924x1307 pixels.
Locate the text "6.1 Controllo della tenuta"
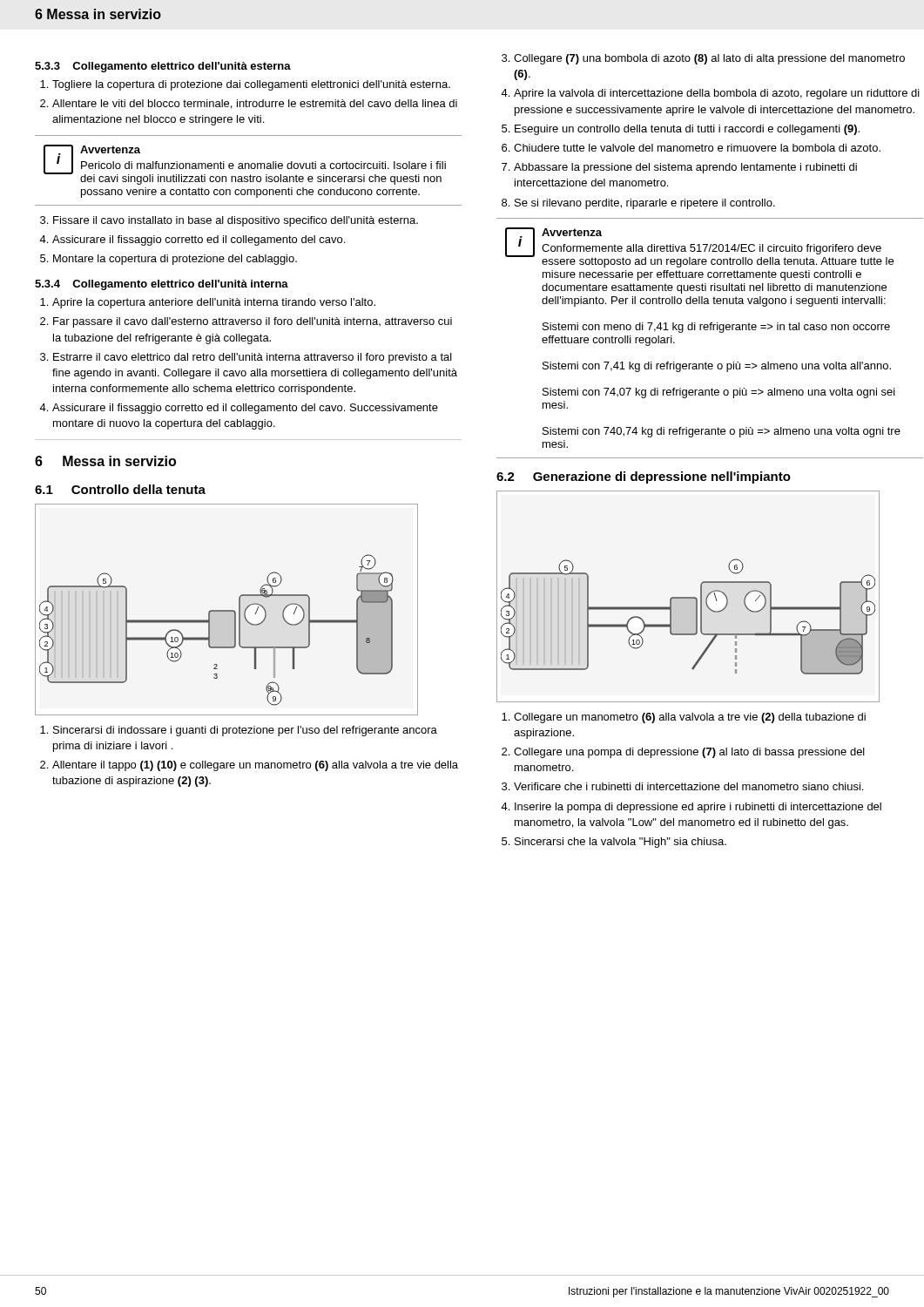tap(120, 489)
